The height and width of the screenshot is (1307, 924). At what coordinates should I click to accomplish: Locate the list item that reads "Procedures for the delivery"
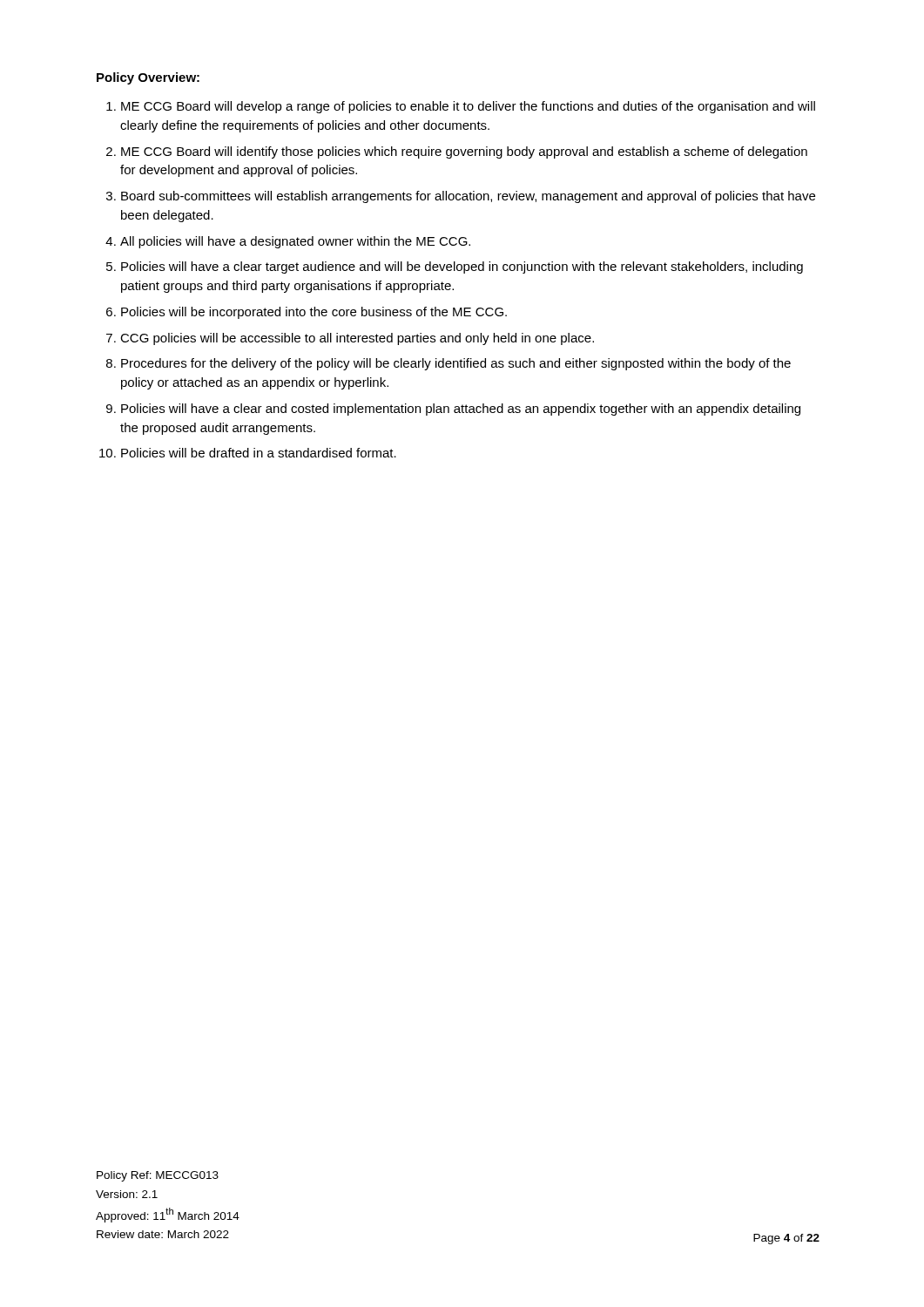tap(456, 373)
